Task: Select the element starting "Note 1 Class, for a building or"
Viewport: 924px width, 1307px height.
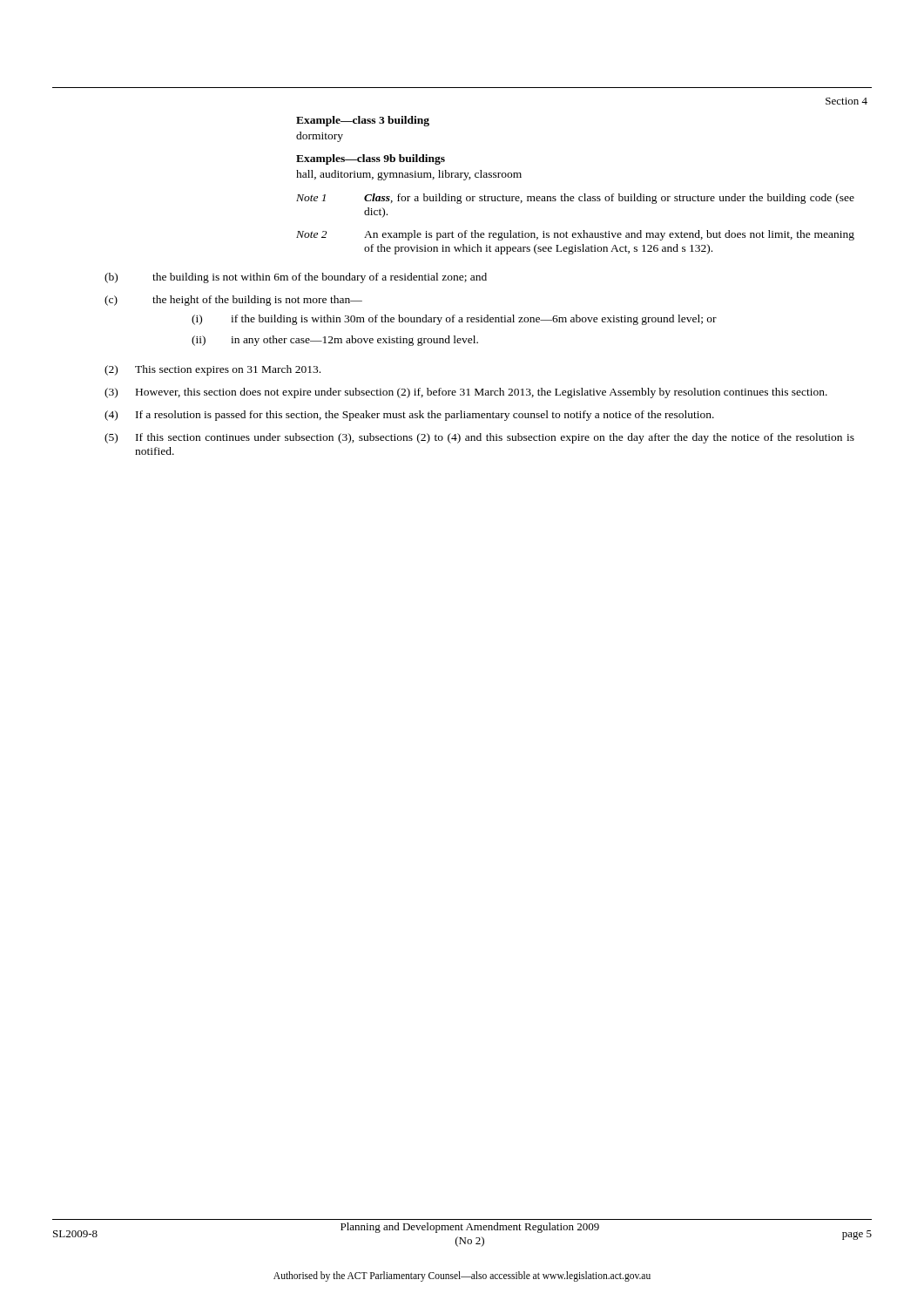Action: pos(575,205)
